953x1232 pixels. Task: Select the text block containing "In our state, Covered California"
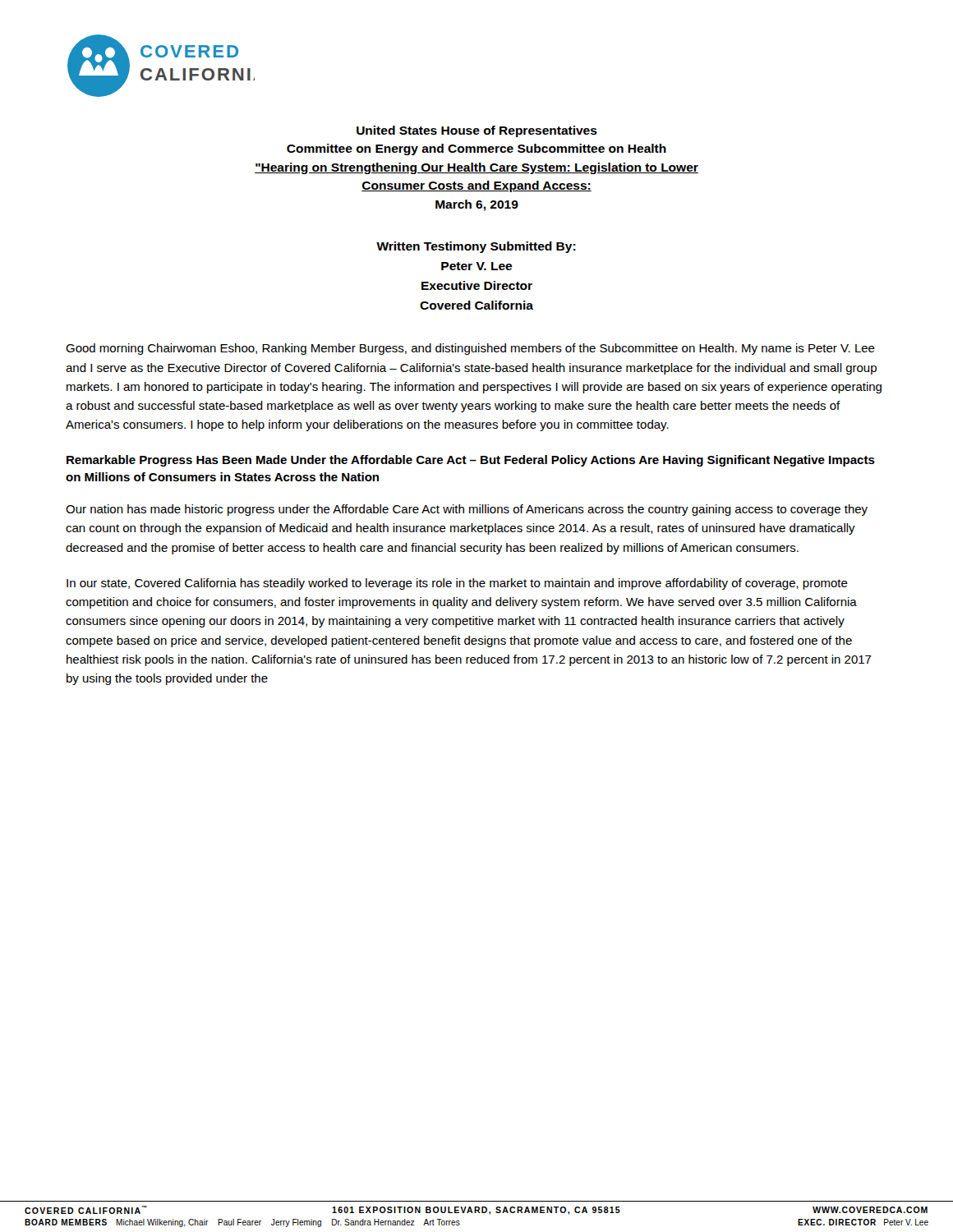point(469,630)
